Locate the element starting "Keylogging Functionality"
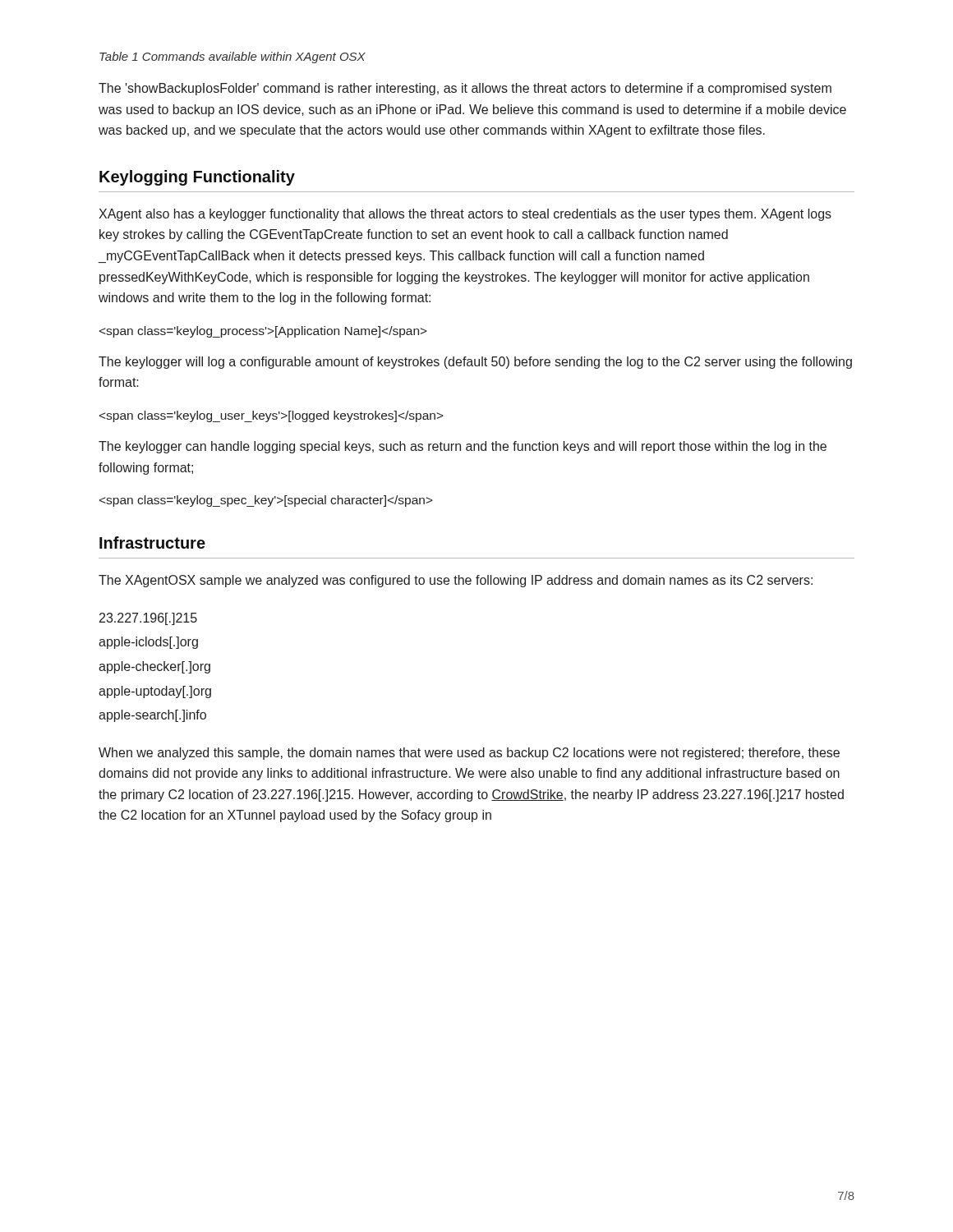 [x=476, y=180]
